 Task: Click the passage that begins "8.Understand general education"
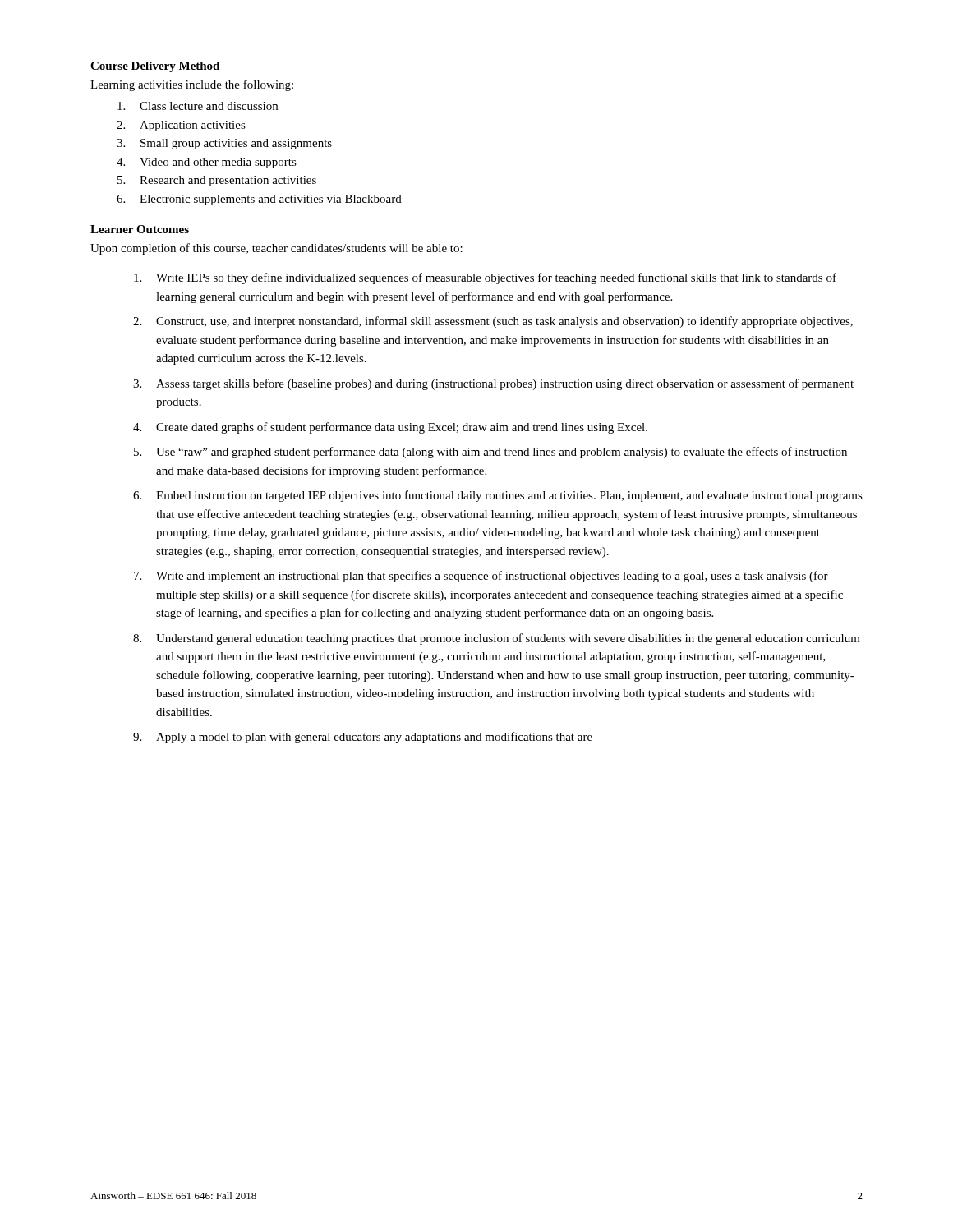[508, 673]
